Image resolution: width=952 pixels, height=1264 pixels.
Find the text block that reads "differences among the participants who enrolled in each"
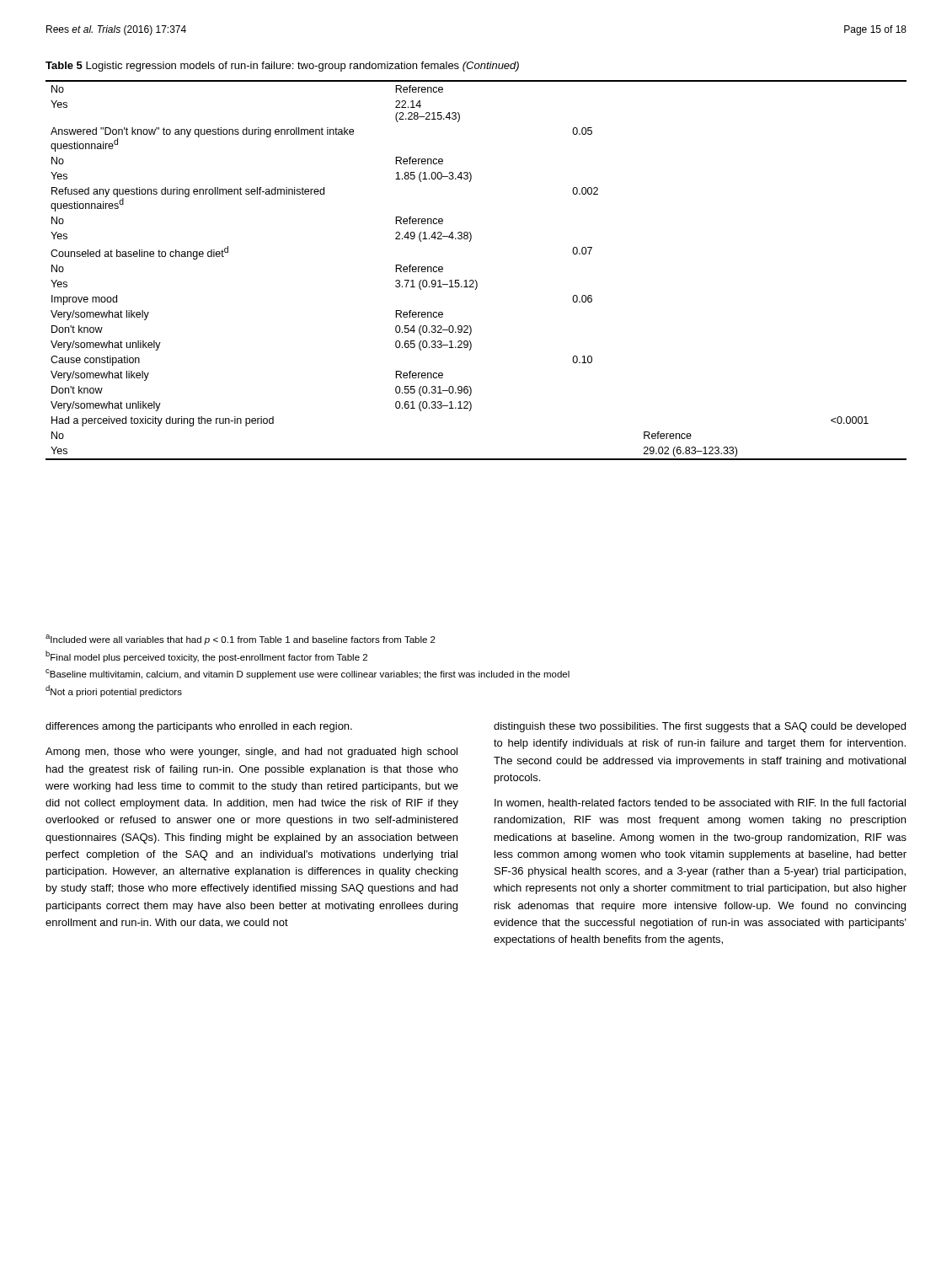[252, 825]
